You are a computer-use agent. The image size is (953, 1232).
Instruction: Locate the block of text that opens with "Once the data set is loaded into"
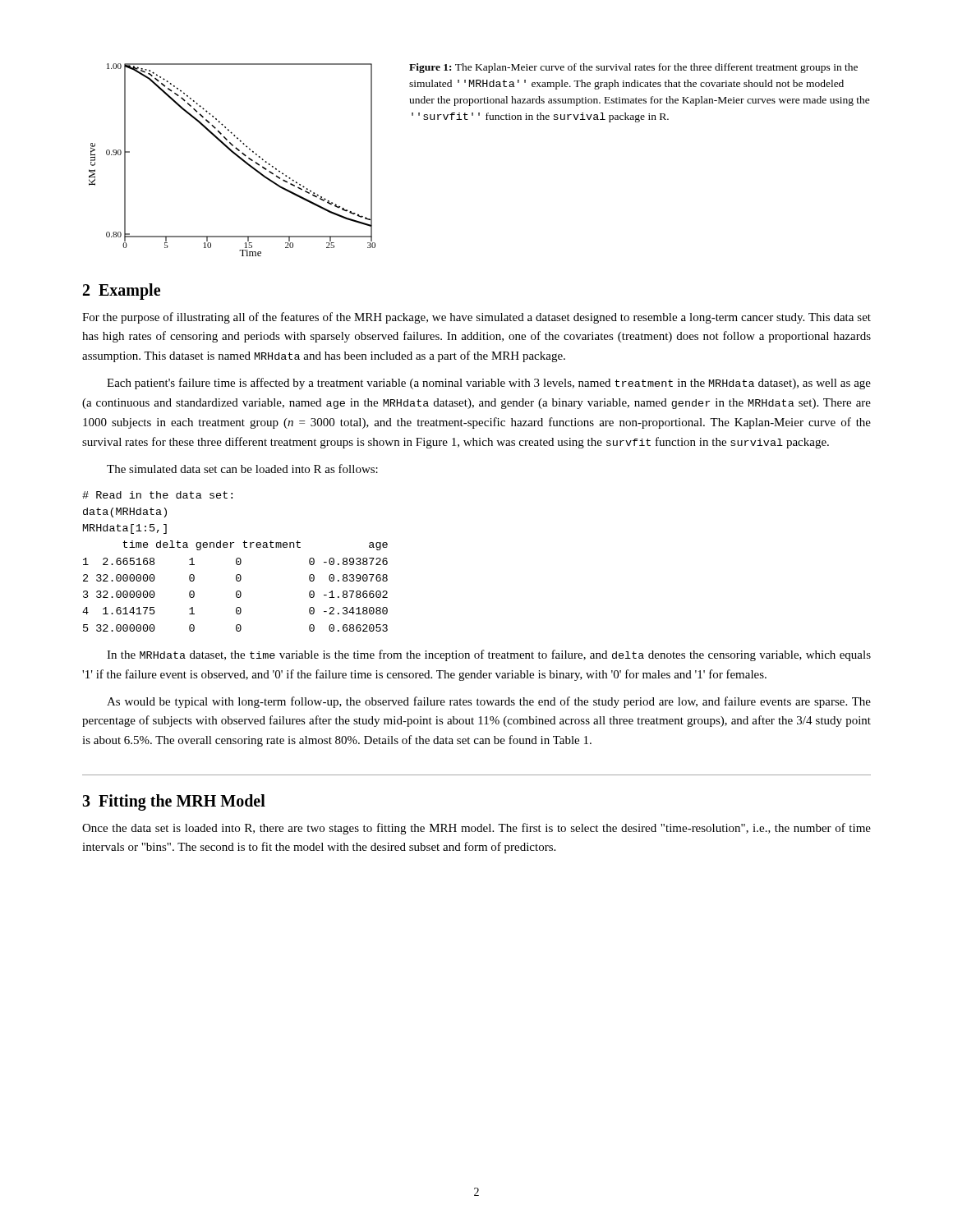pyautogui.click(x=476, y=838)
